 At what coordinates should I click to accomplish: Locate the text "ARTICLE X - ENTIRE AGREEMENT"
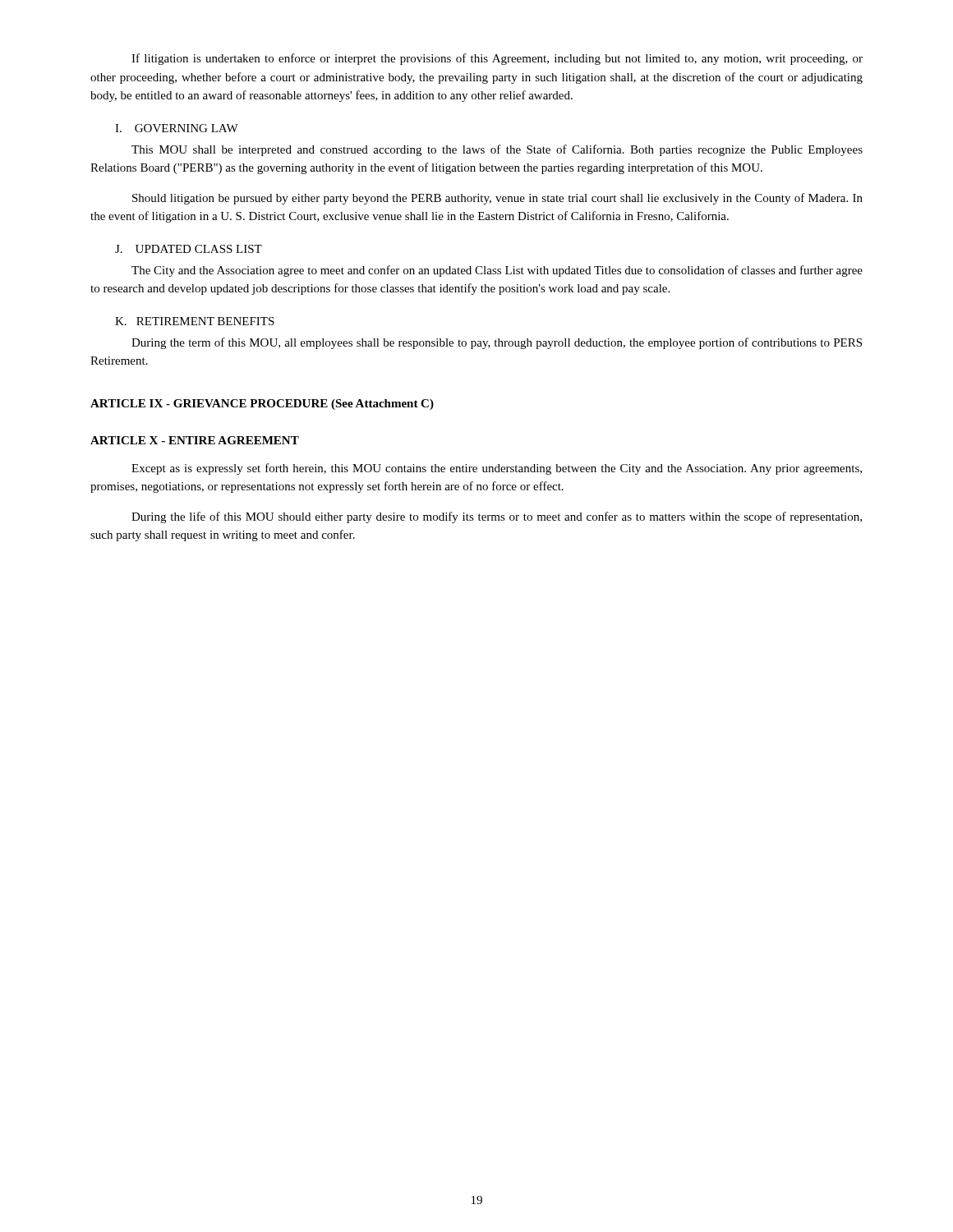195,440
